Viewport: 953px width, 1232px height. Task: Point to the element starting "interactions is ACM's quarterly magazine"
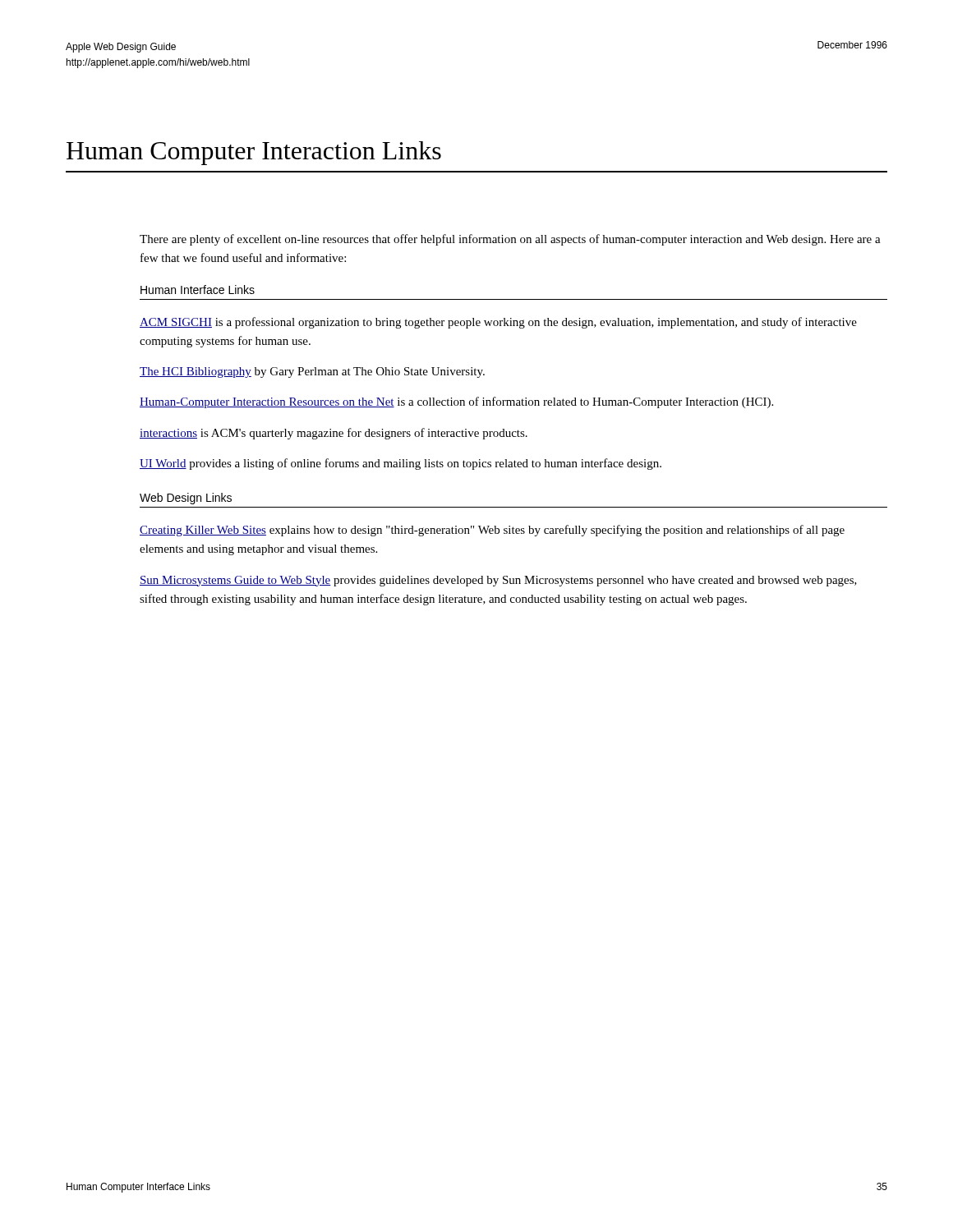[334, 432]
